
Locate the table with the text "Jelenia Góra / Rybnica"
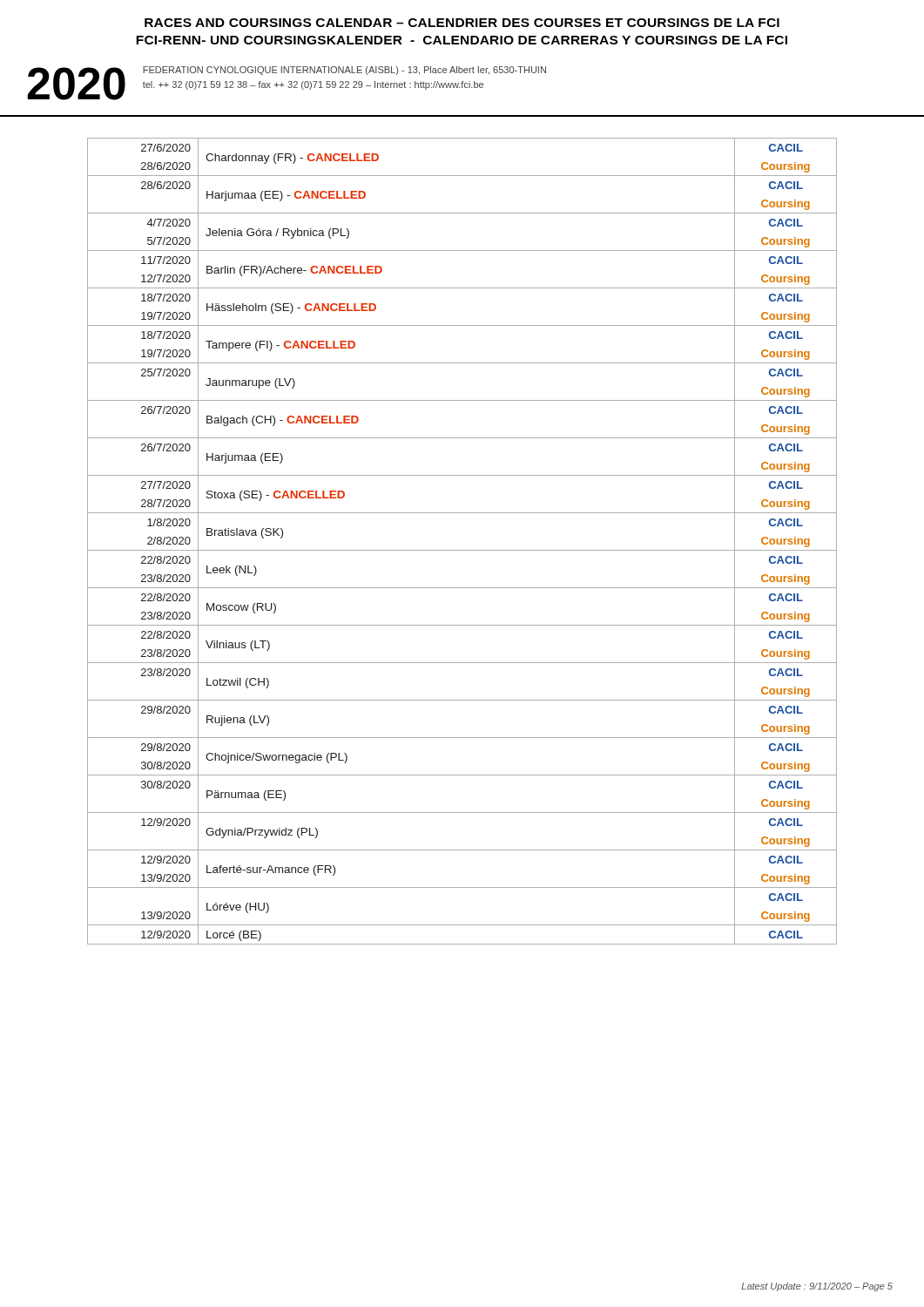click(x=462, y=541)
